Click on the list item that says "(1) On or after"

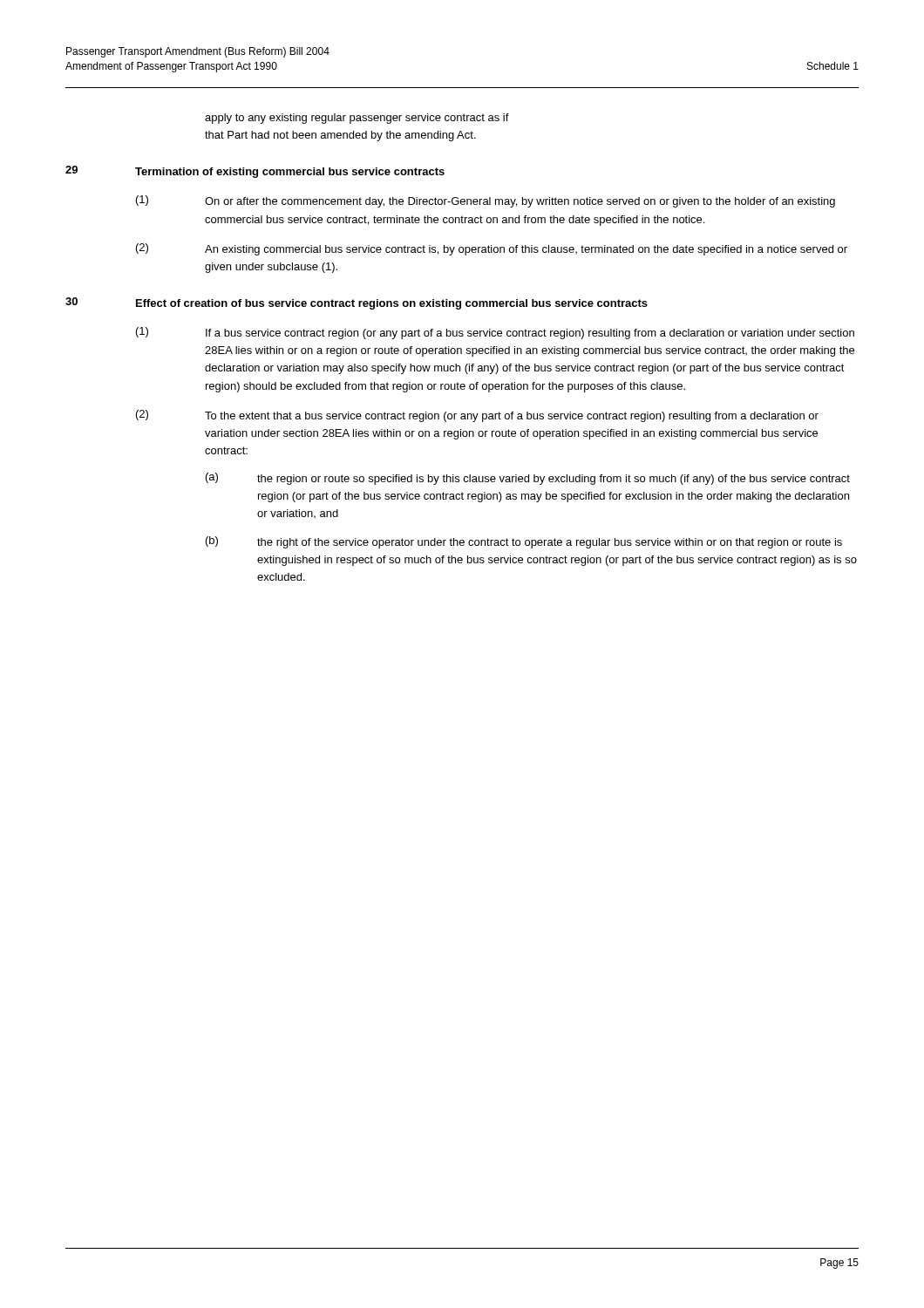click(x=497, y=211)
